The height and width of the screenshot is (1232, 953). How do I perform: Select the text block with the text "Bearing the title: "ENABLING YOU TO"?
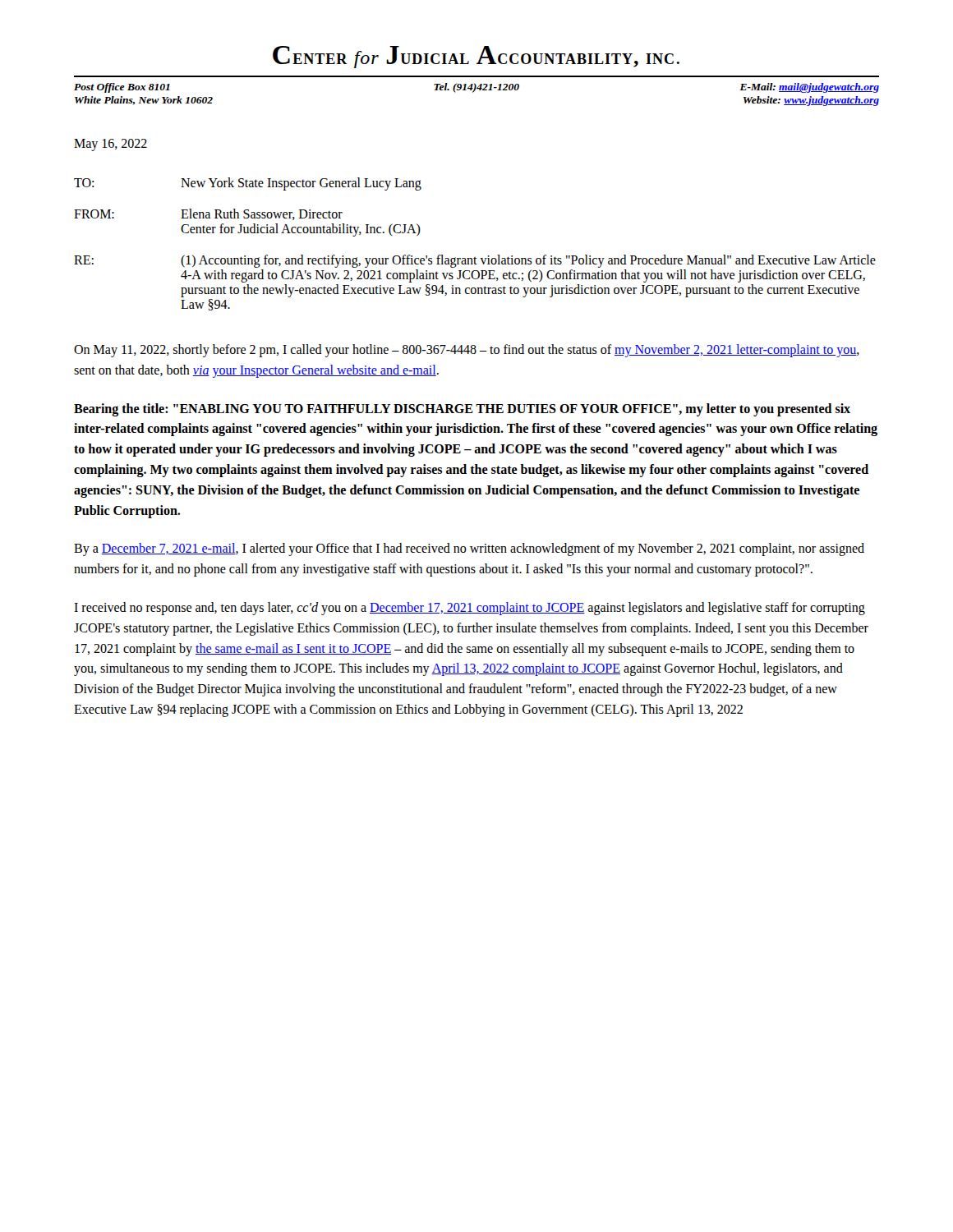point(476,459)
